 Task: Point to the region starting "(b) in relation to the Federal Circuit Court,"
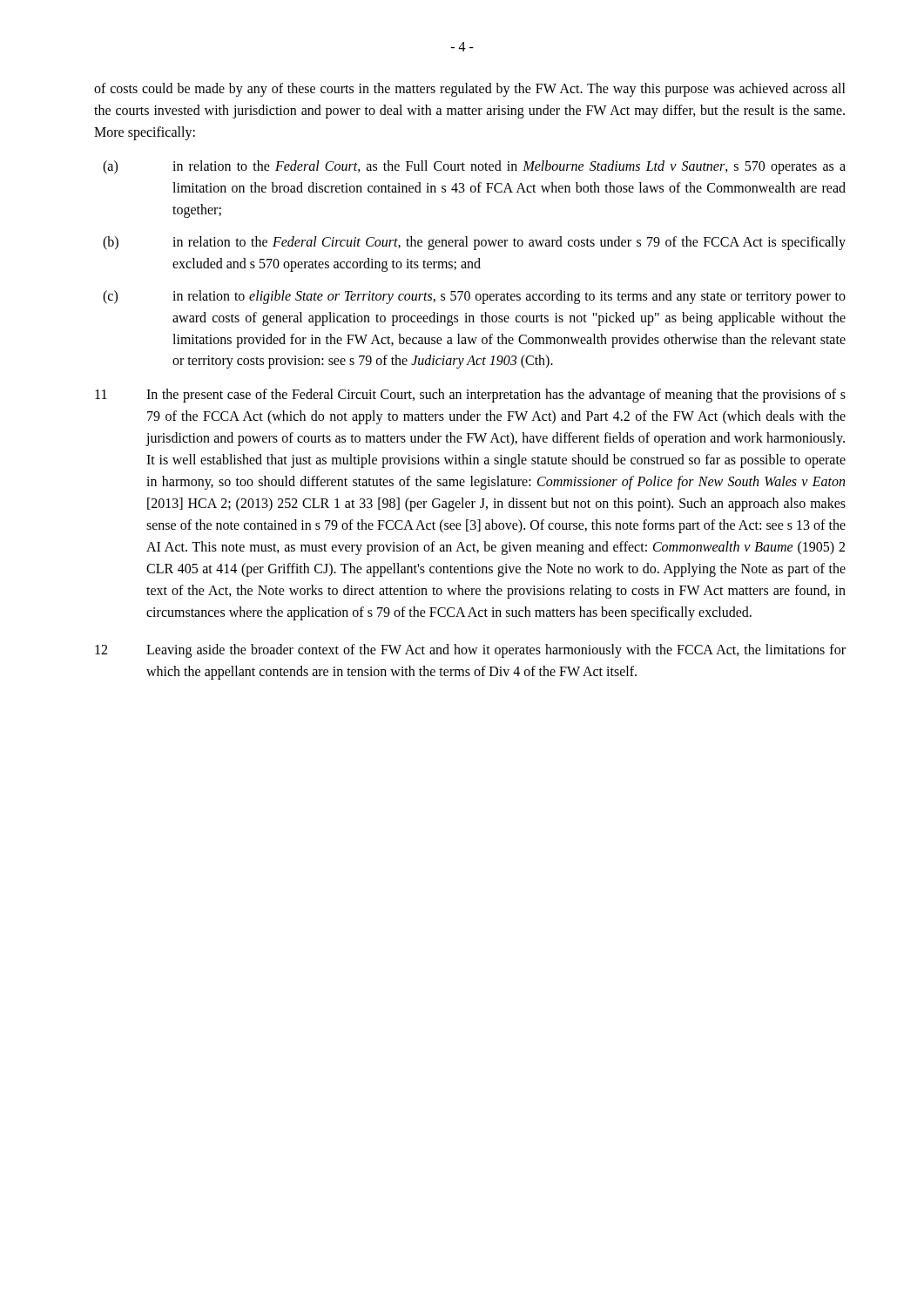(x=470, y=253)
